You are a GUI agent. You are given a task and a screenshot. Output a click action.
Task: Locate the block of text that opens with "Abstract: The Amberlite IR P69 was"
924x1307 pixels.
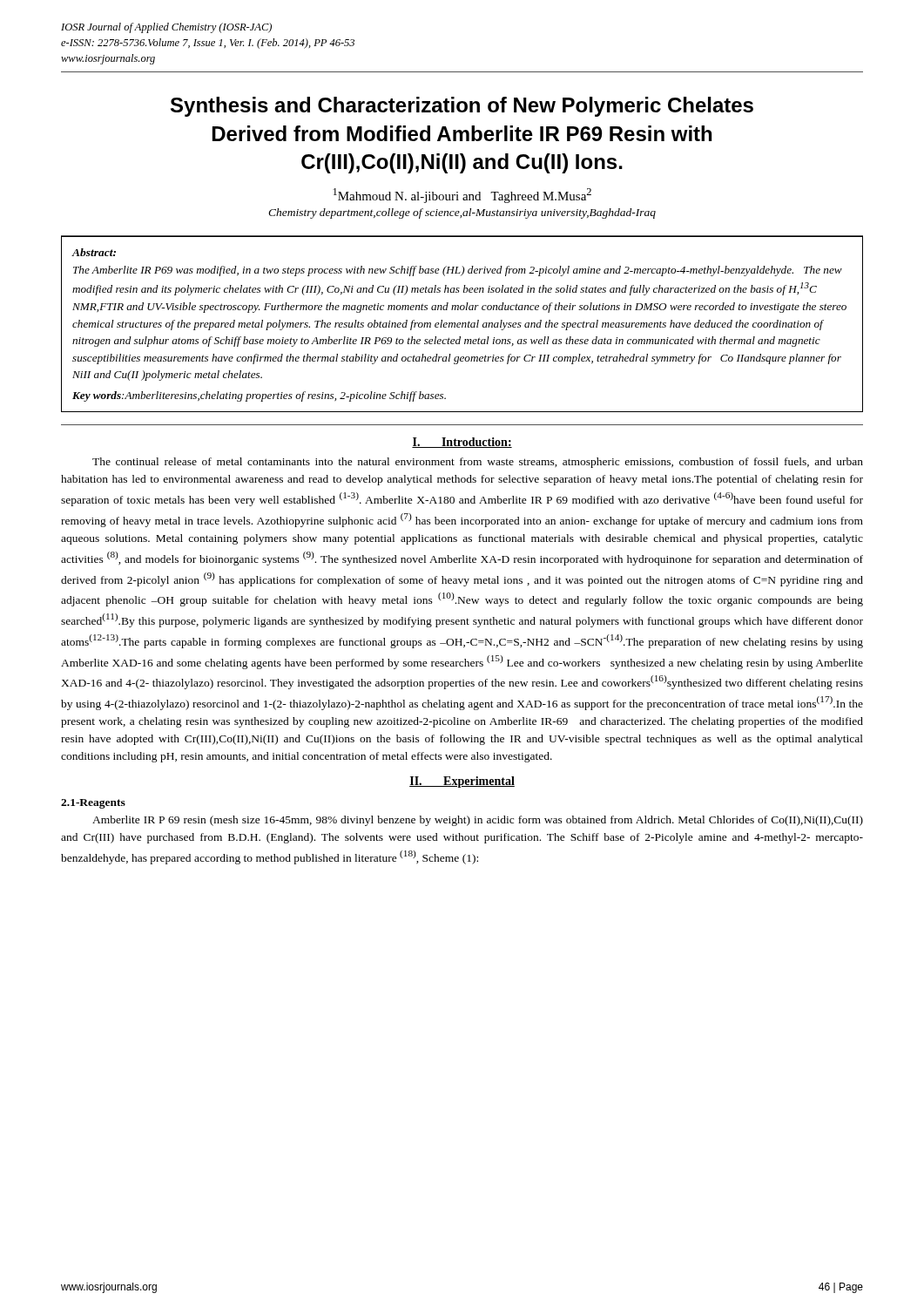(462, 323)
